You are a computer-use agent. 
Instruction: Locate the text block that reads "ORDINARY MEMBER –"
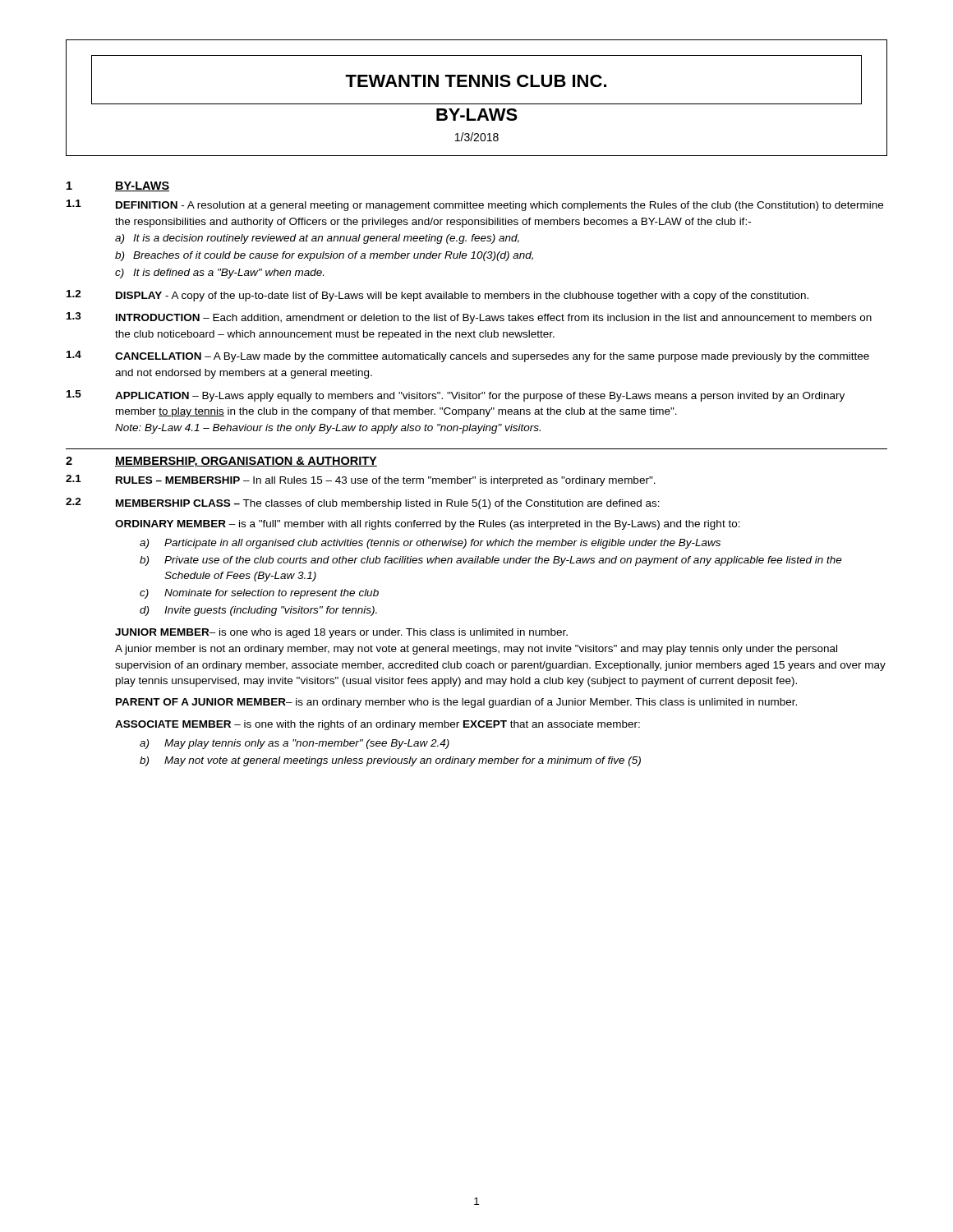coord(428,524)
